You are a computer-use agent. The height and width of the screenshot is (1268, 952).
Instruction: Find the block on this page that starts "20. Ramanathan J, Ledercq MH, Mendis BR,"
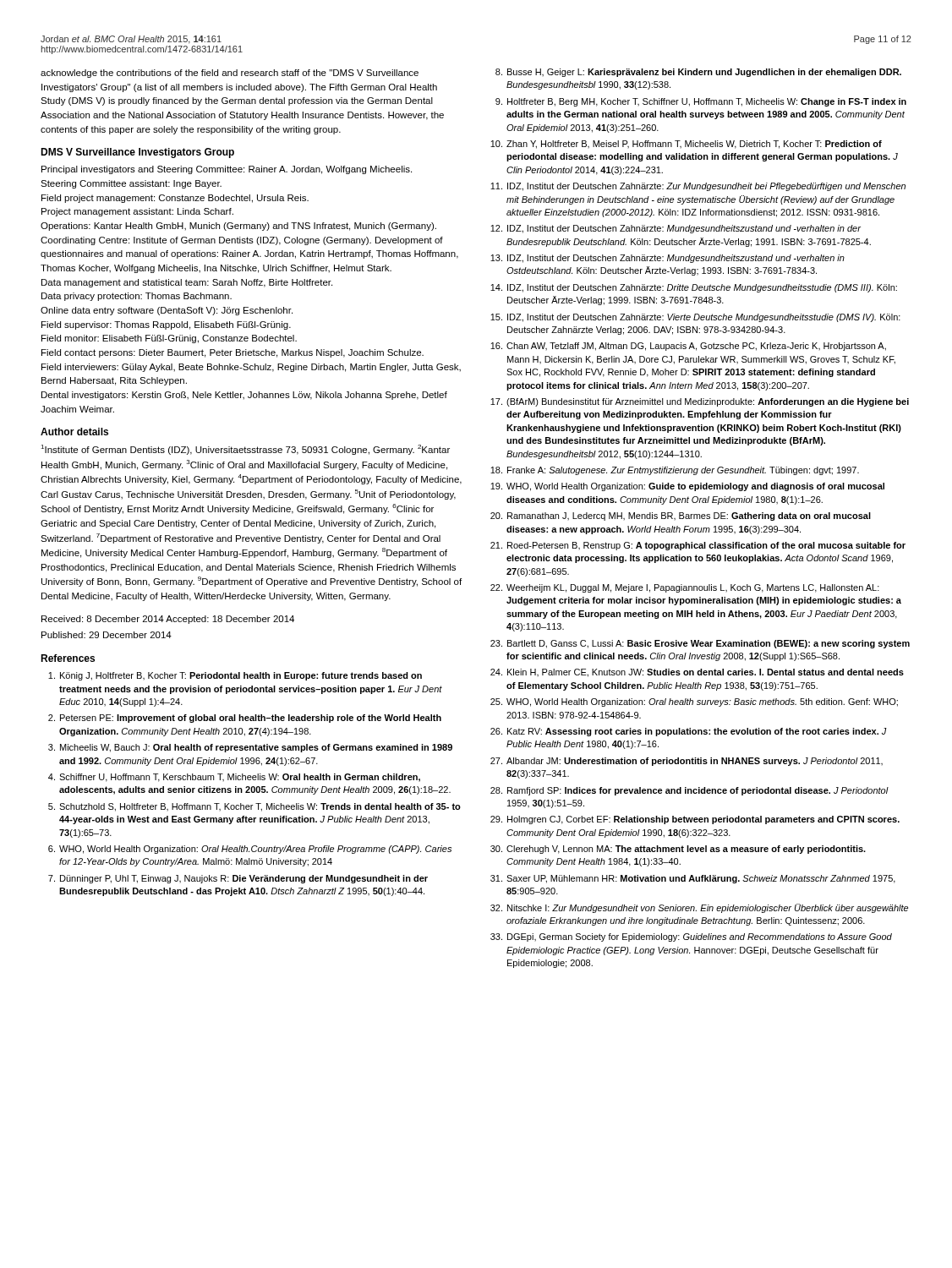pyautogui.click(x=700, y=523)
